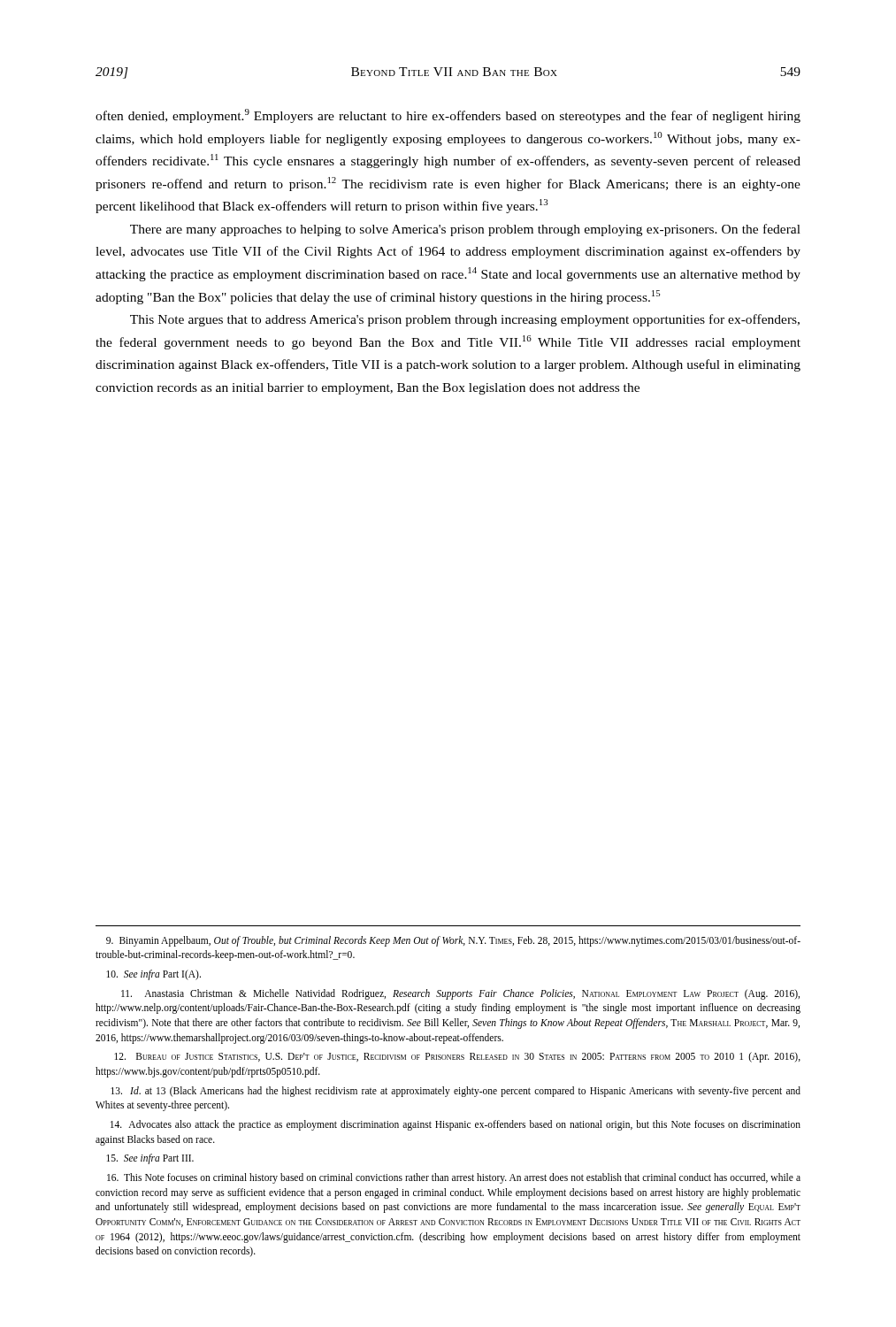Select the text block starting "Anastasia Christman &"
This screenshot has height=1327, width=896.
point(448,1015)
